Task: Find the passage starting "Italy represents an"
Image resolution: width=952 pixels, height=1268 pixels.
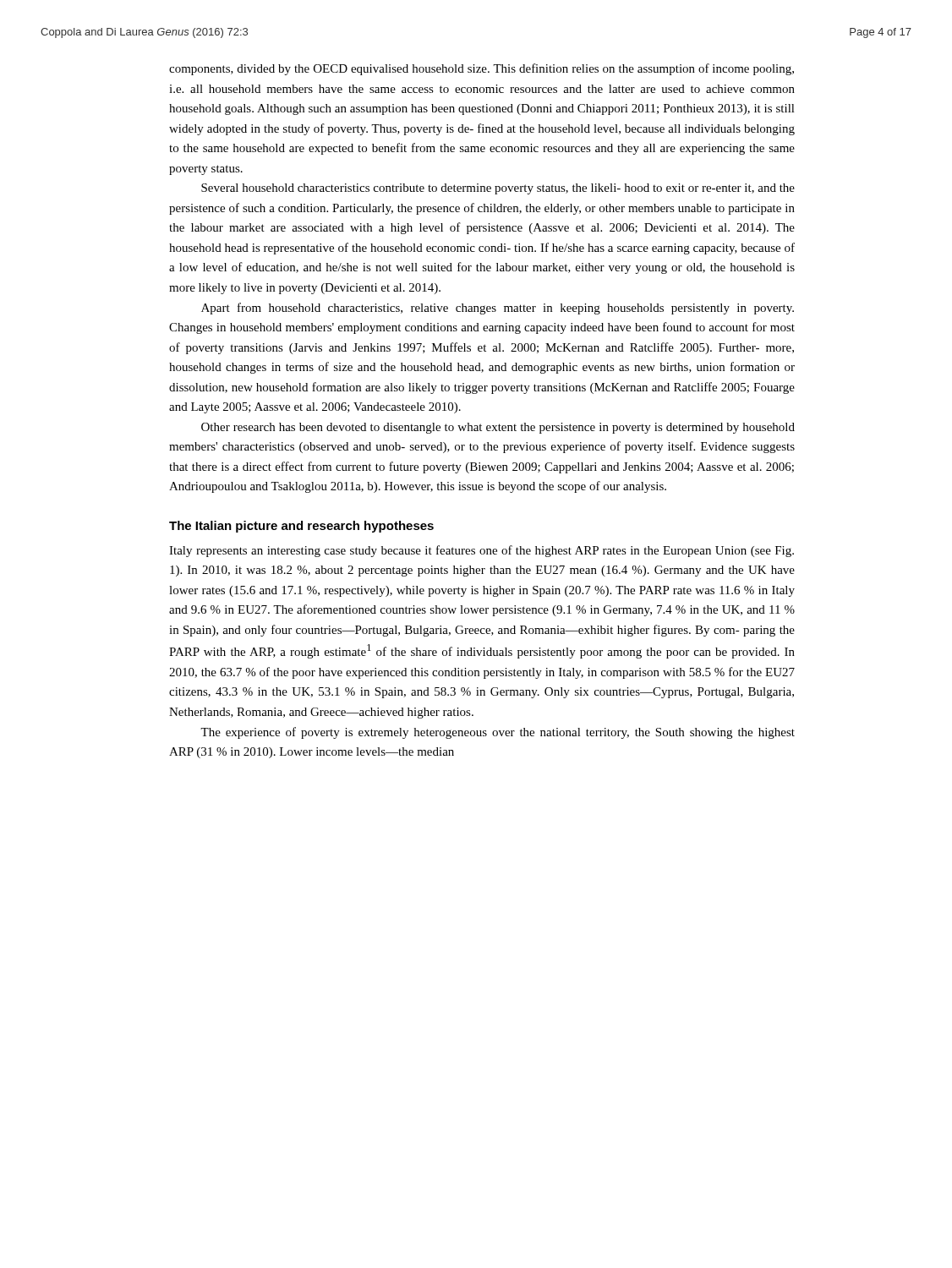Action: (x=482, y=632)
